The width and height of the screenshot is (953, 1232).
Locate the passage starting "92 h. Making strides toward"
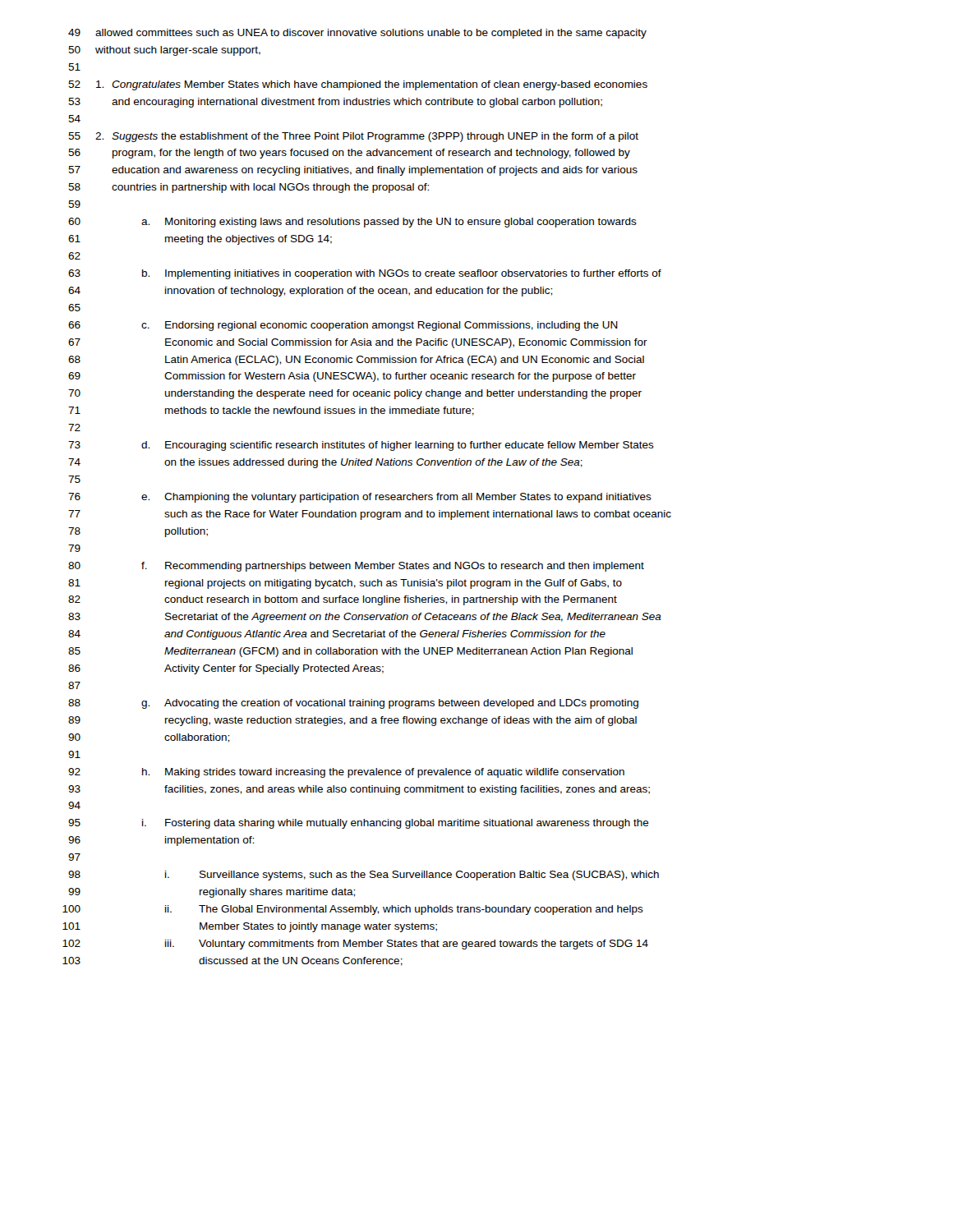pos(476,781)
